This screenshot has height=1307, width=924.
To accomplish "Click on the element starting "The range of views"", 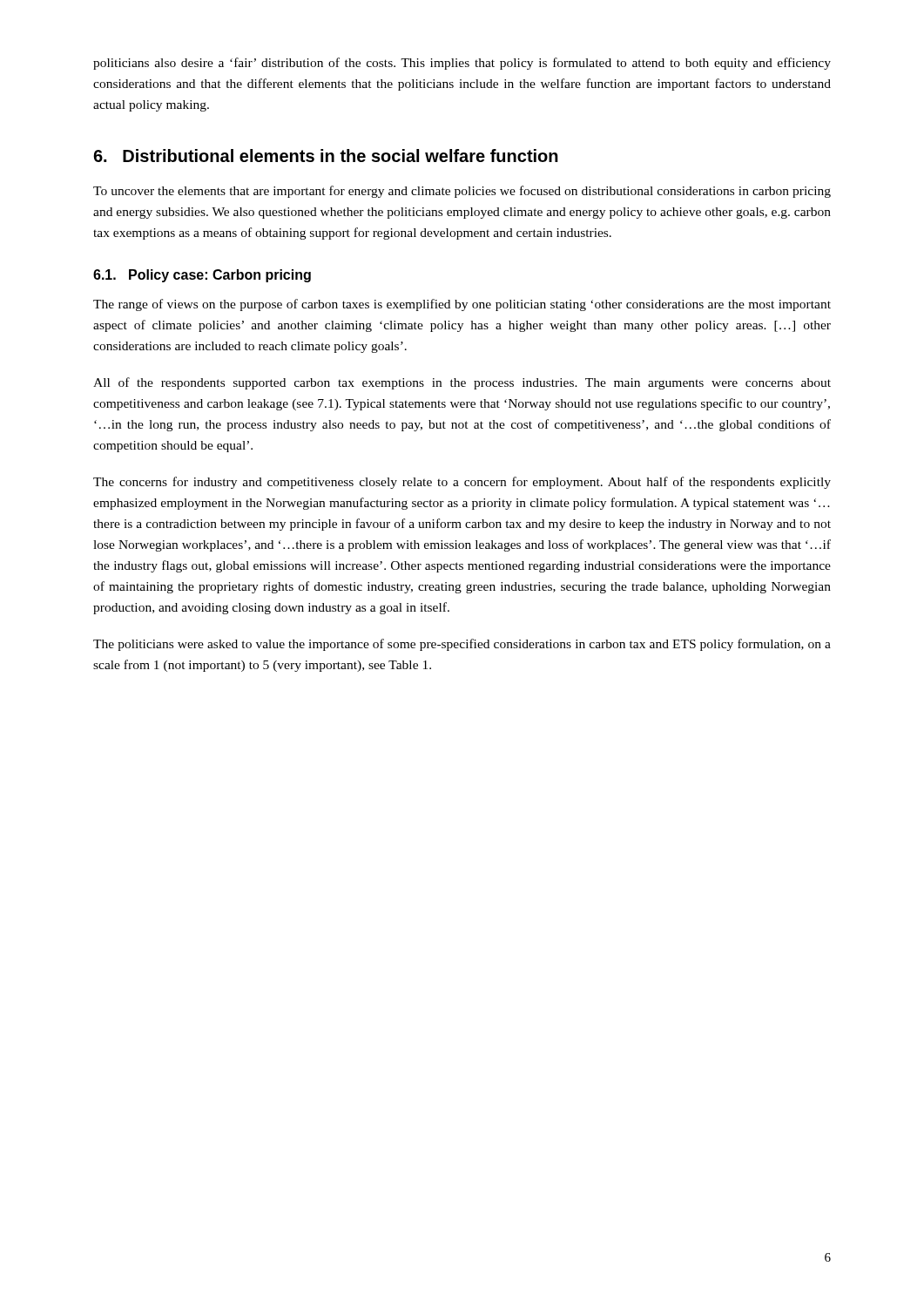I will tap(462, 325).
